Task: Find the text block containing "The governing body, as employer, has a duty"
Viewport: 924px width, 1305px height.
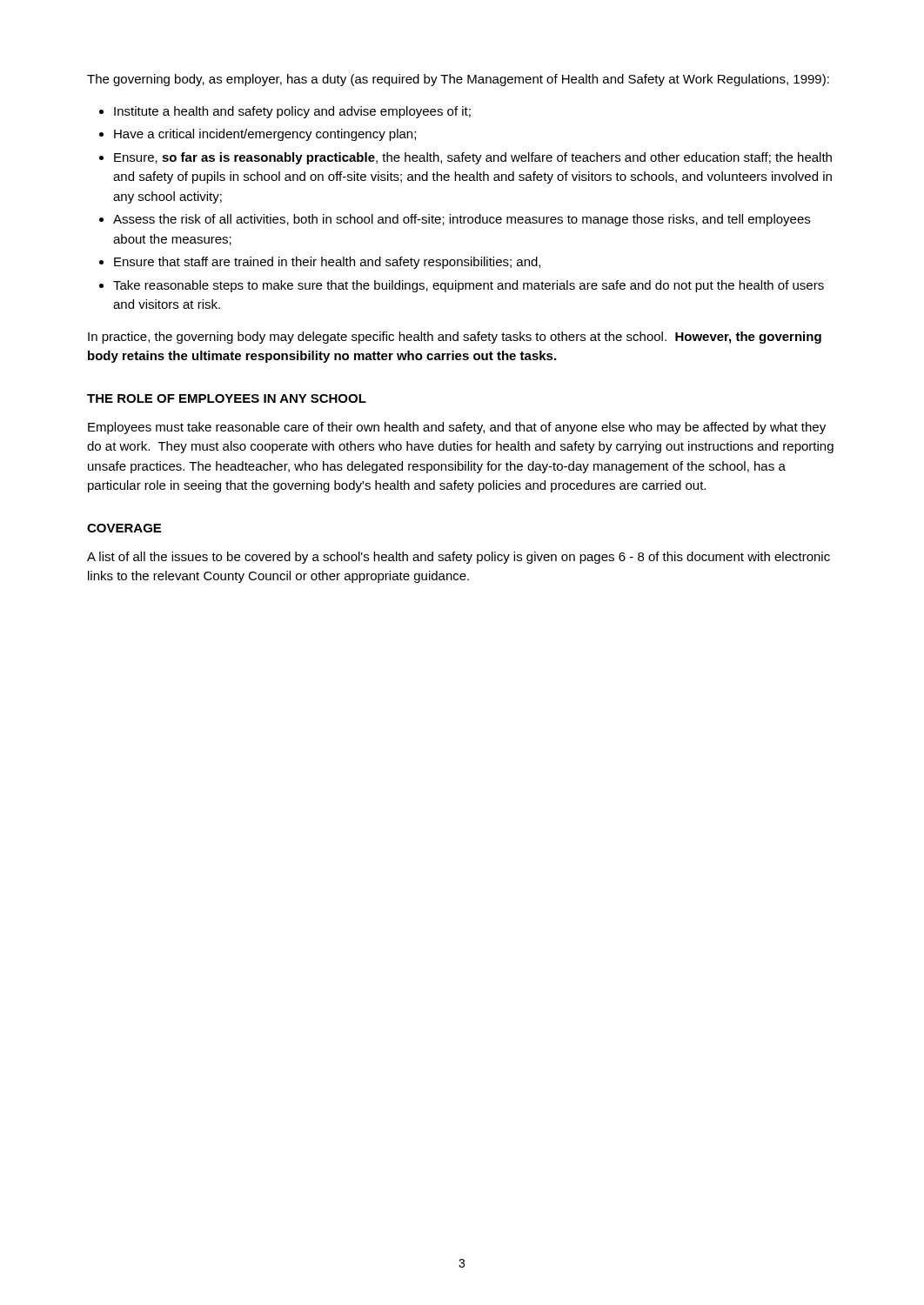Action: tap(458, 79)
